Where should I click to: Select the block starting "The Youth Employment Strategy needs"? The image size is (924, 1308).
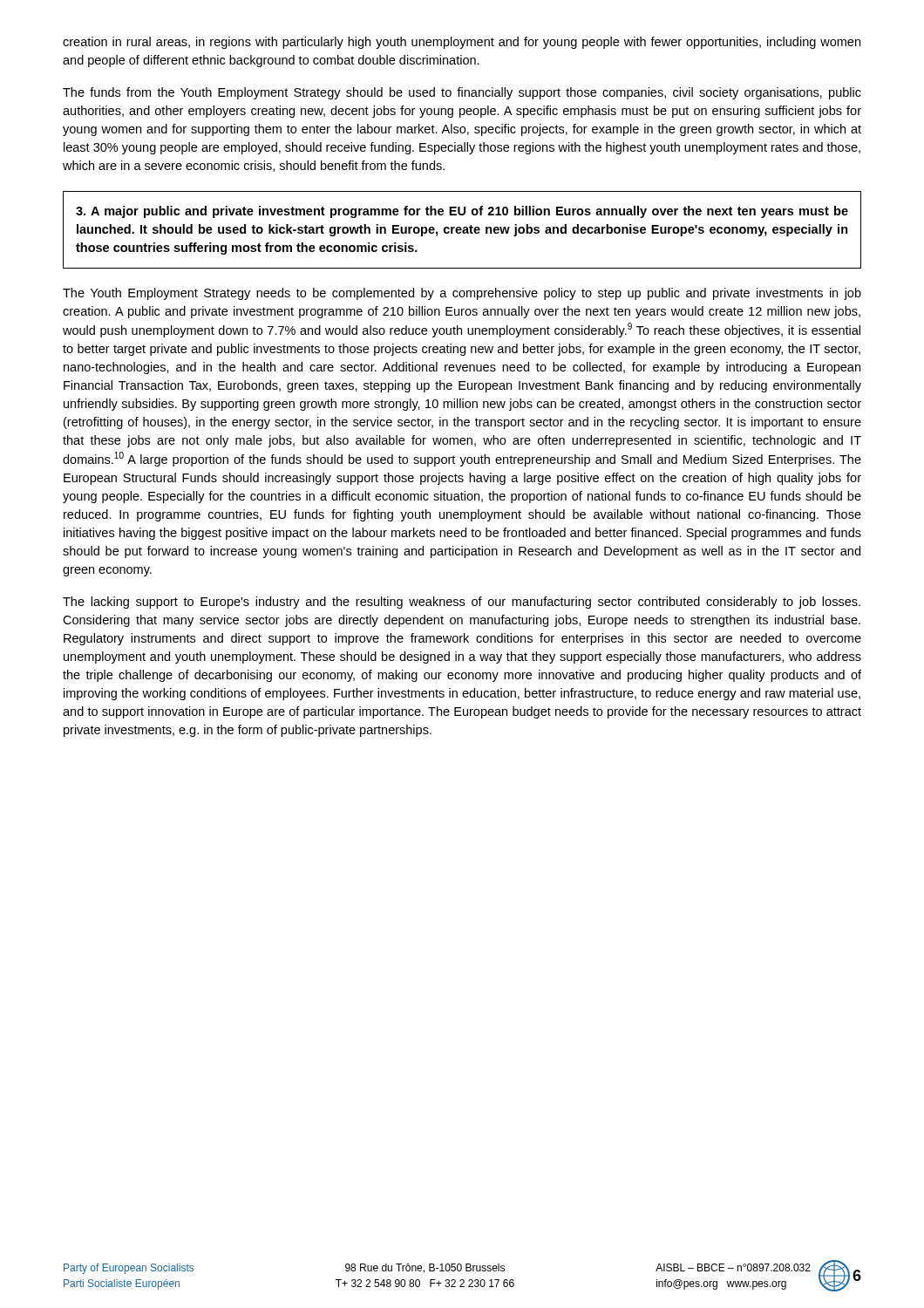coord(462,431)
